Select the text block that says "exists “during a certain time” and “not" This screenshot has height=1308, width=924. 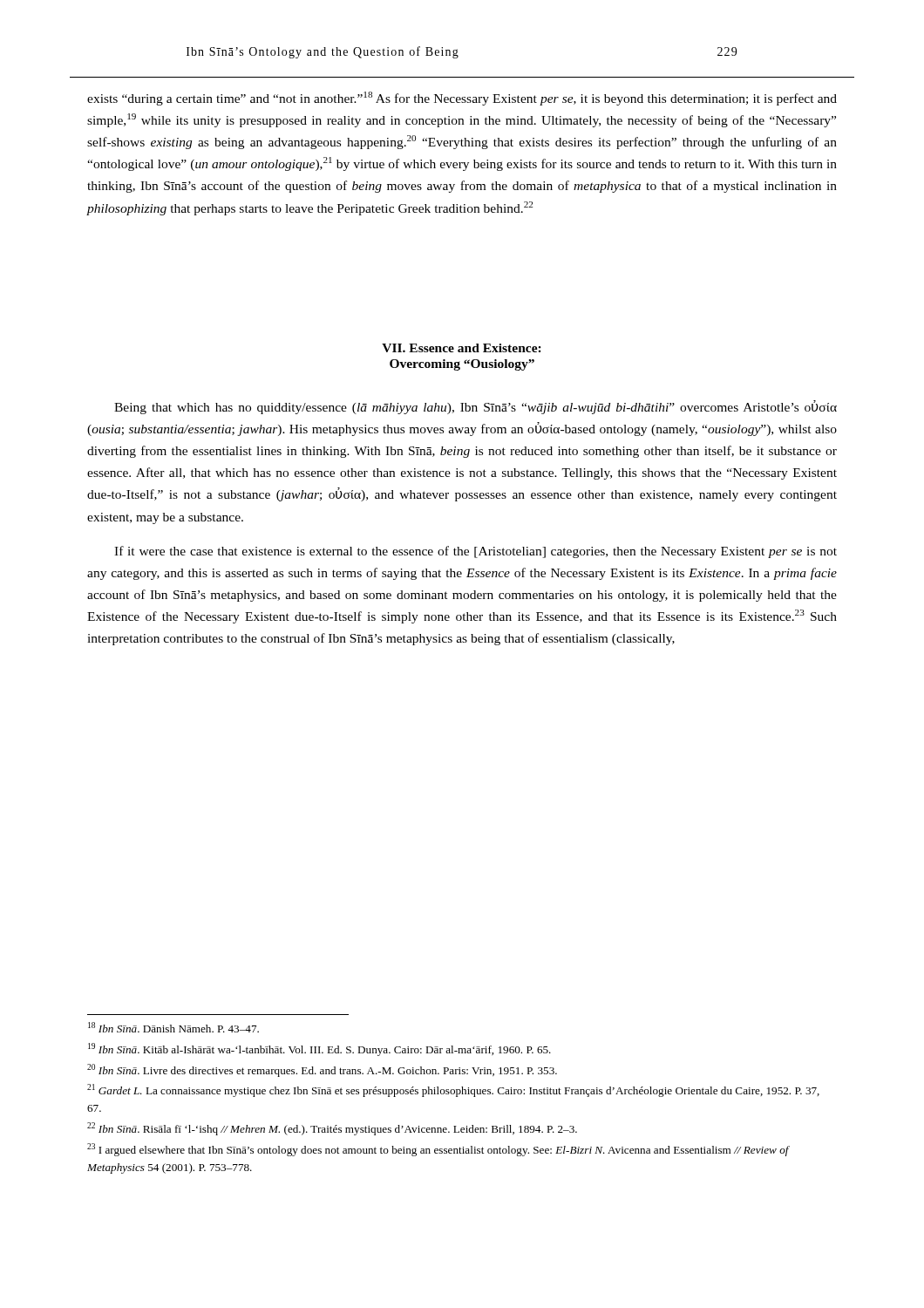click(462, 152)
